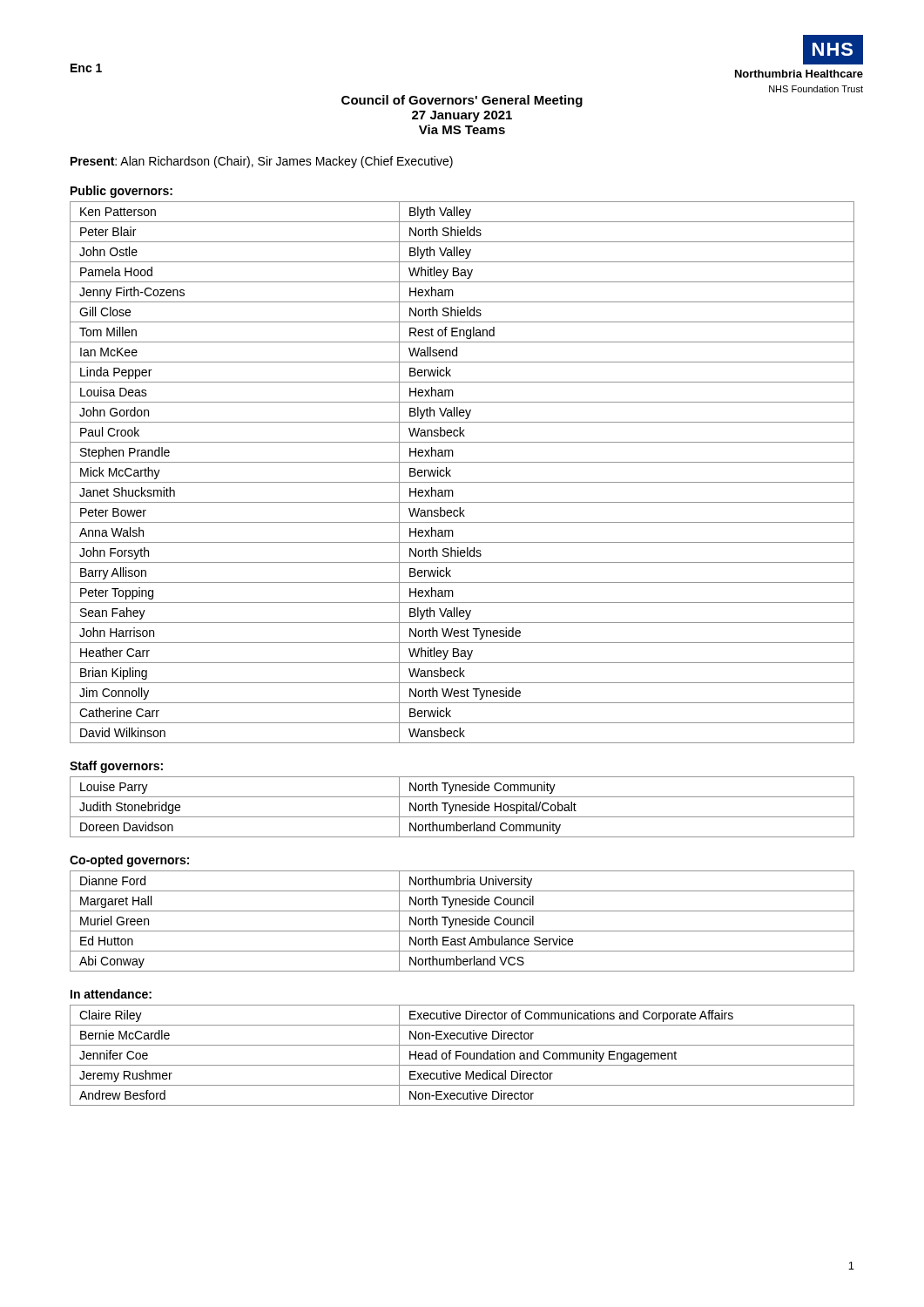Viewport: 924px width, 1307px height.
Task: Point to the text block starting "In attendance:"
Action: click(111, 994)
